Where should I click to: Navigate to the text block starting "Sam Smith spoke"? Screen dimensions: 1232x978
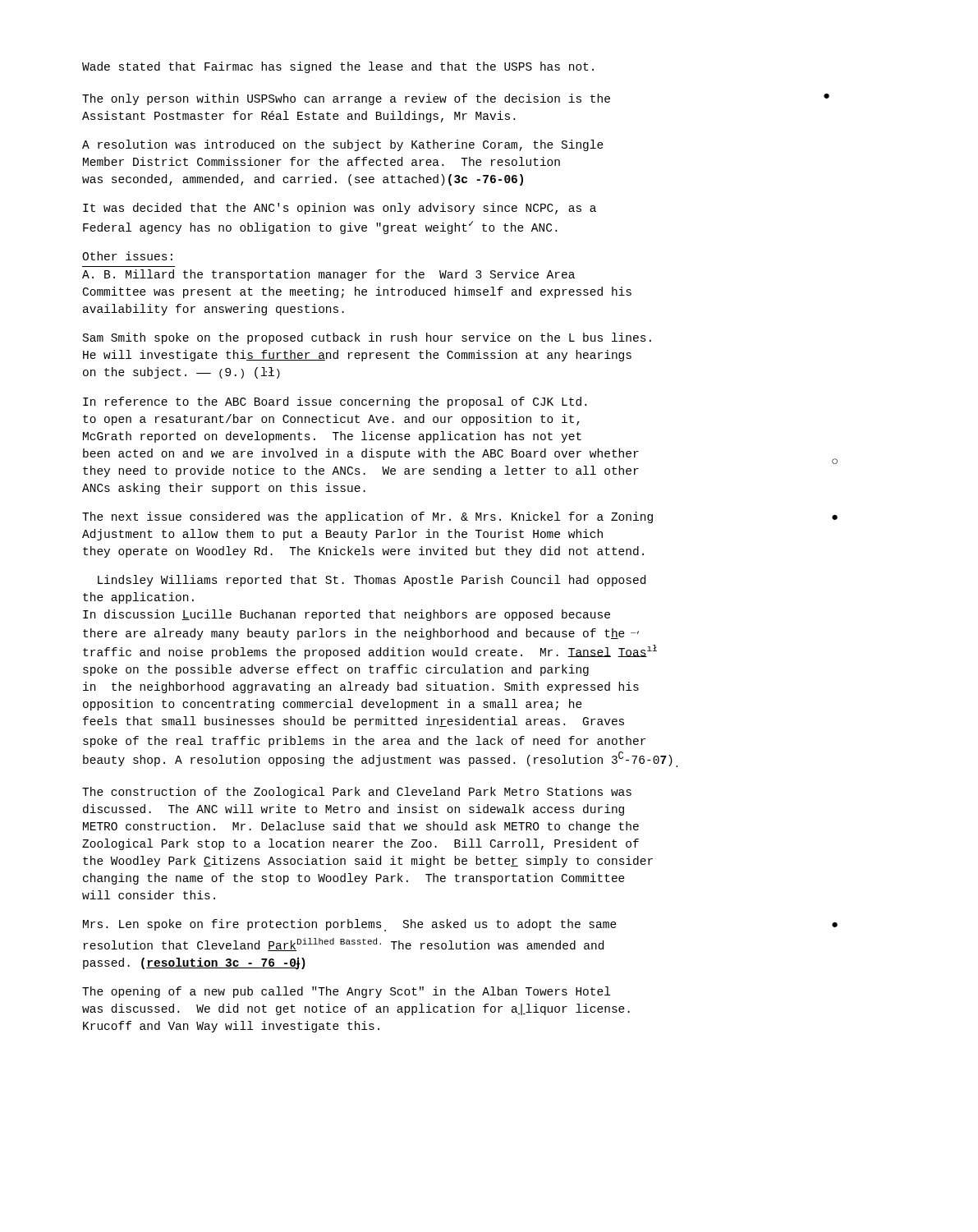(481, 356)
